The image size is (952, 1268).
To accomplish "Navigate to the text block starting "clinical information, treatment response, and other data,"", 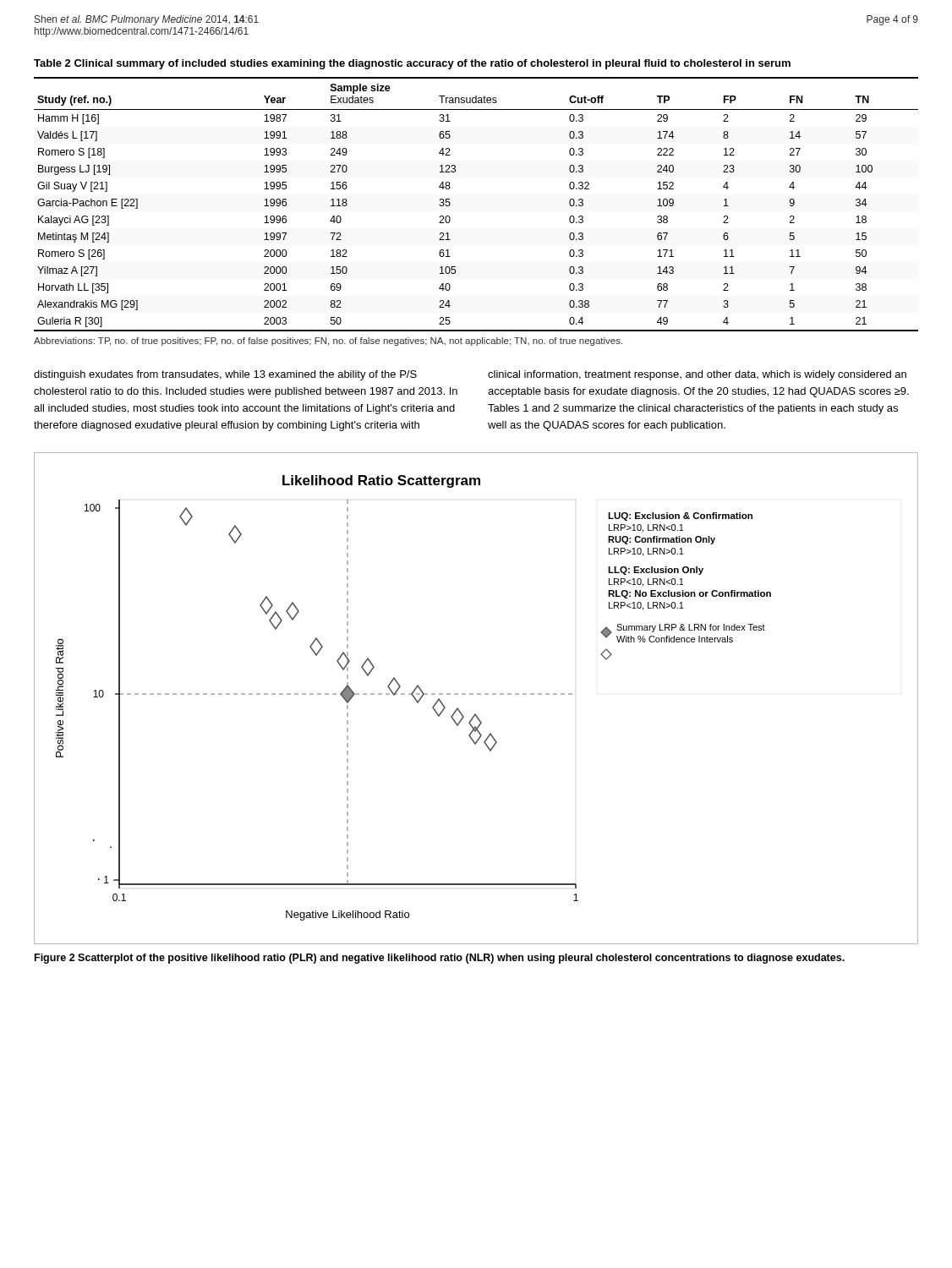I will click(699, 399).
